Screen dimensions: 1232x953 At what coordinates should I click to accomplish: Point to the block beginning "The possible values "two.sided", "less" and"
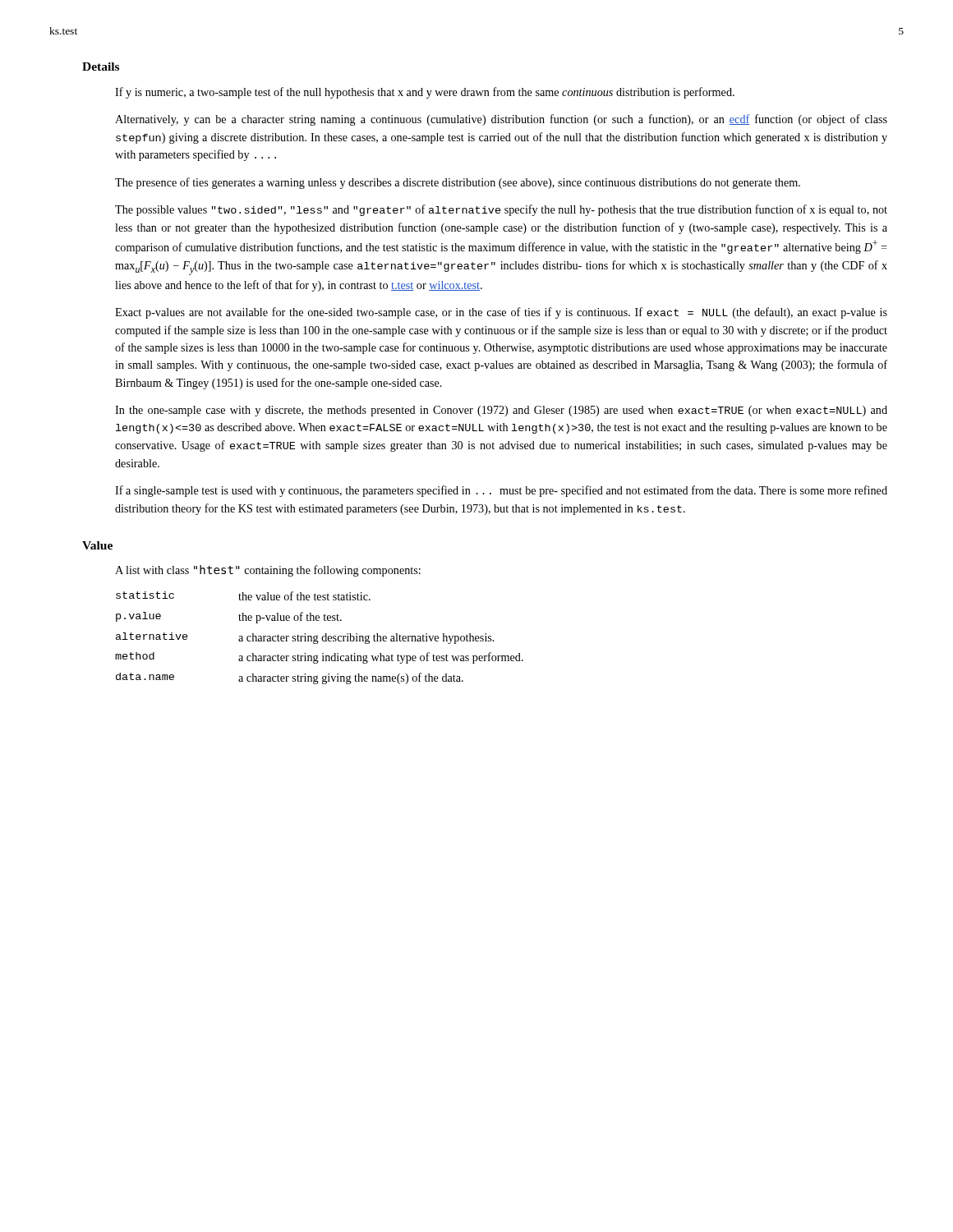click(501, 248)
